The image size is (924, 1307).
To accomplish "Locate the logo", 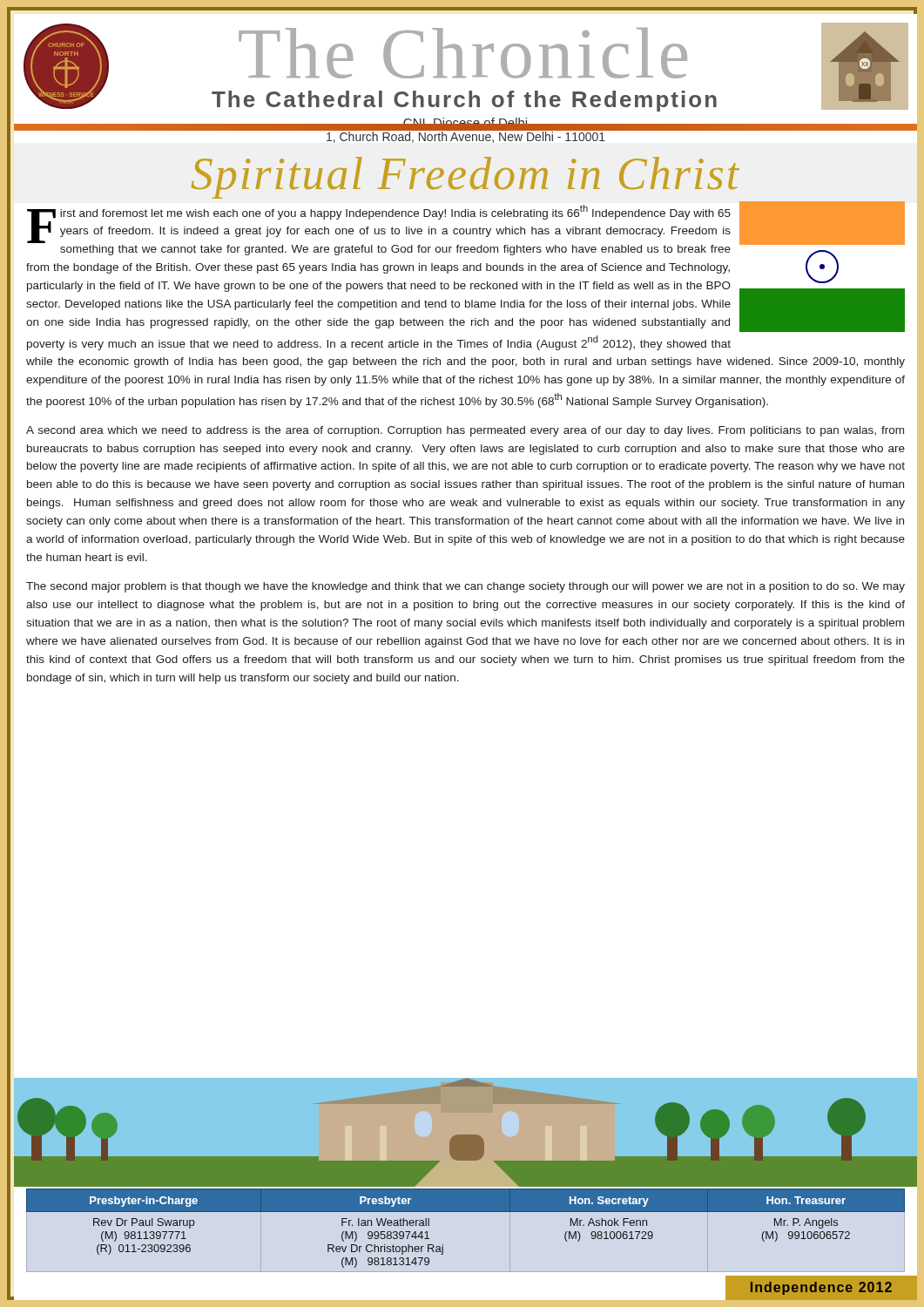I will coord(66,66).
